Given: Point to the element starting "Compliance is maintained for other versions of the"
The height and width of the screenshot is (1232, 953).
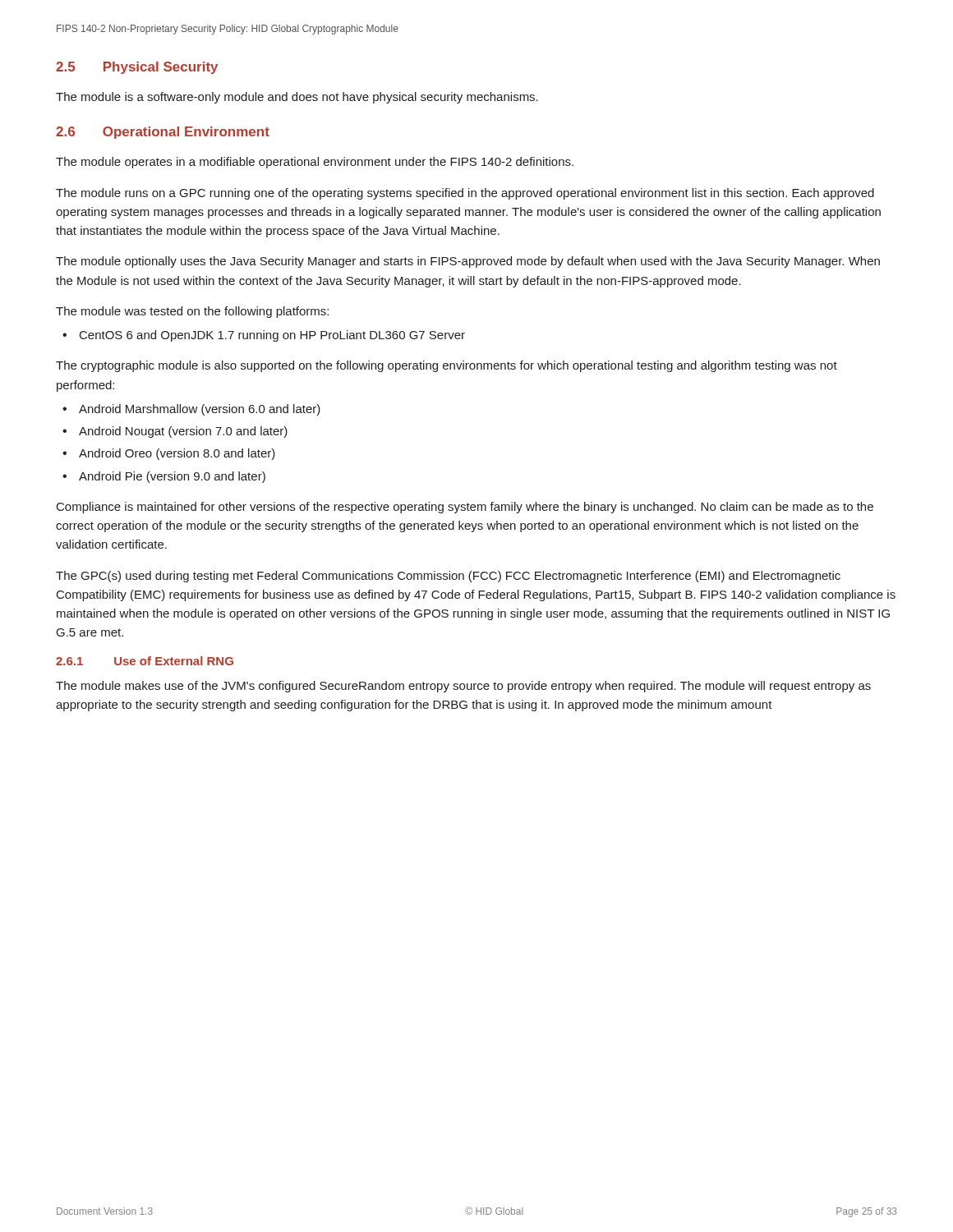Looking at the screenshot, I should pyautogui.click(x=465, y=525).
